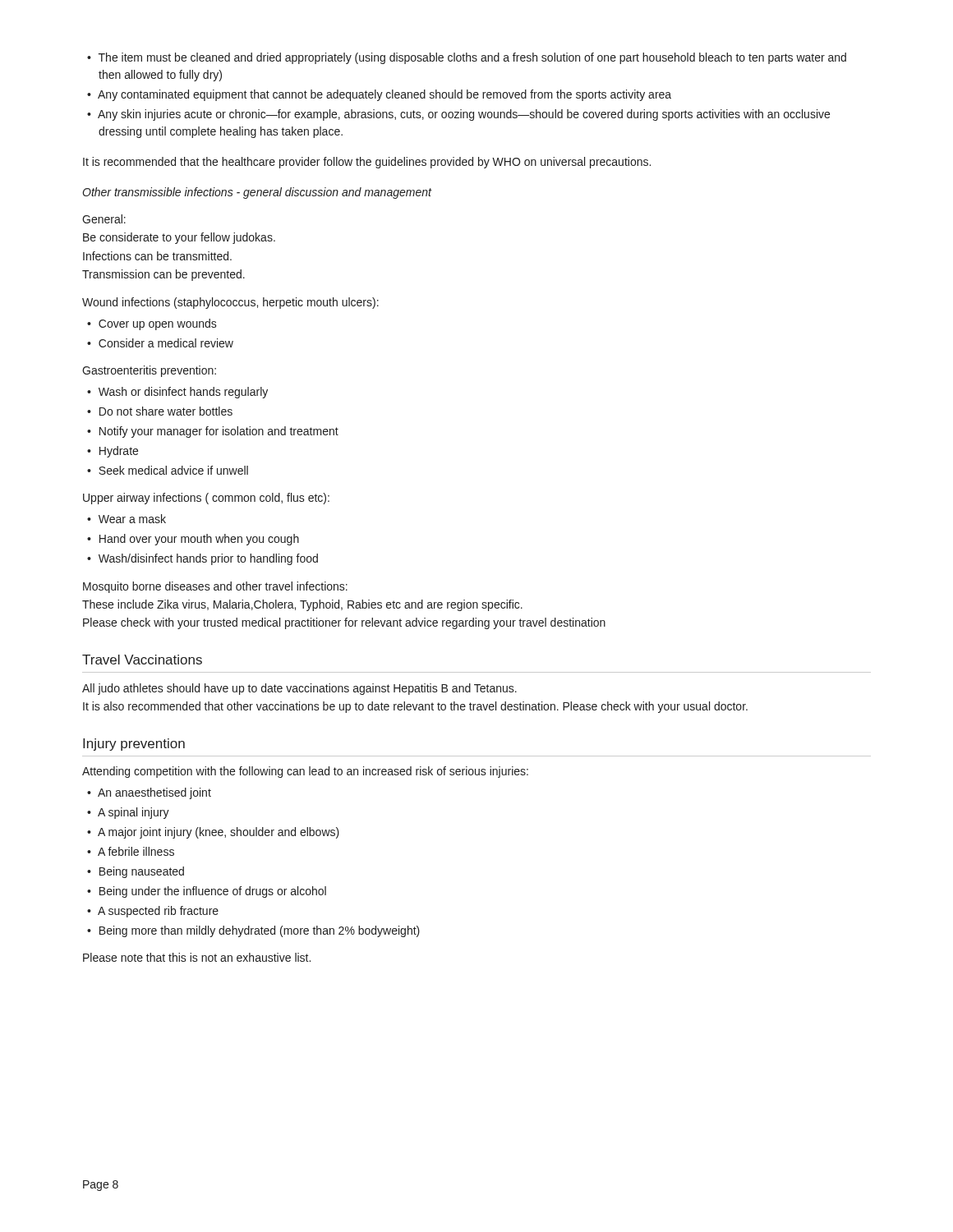Locate the block starting "• Consider a medical review"

(160, 343)
